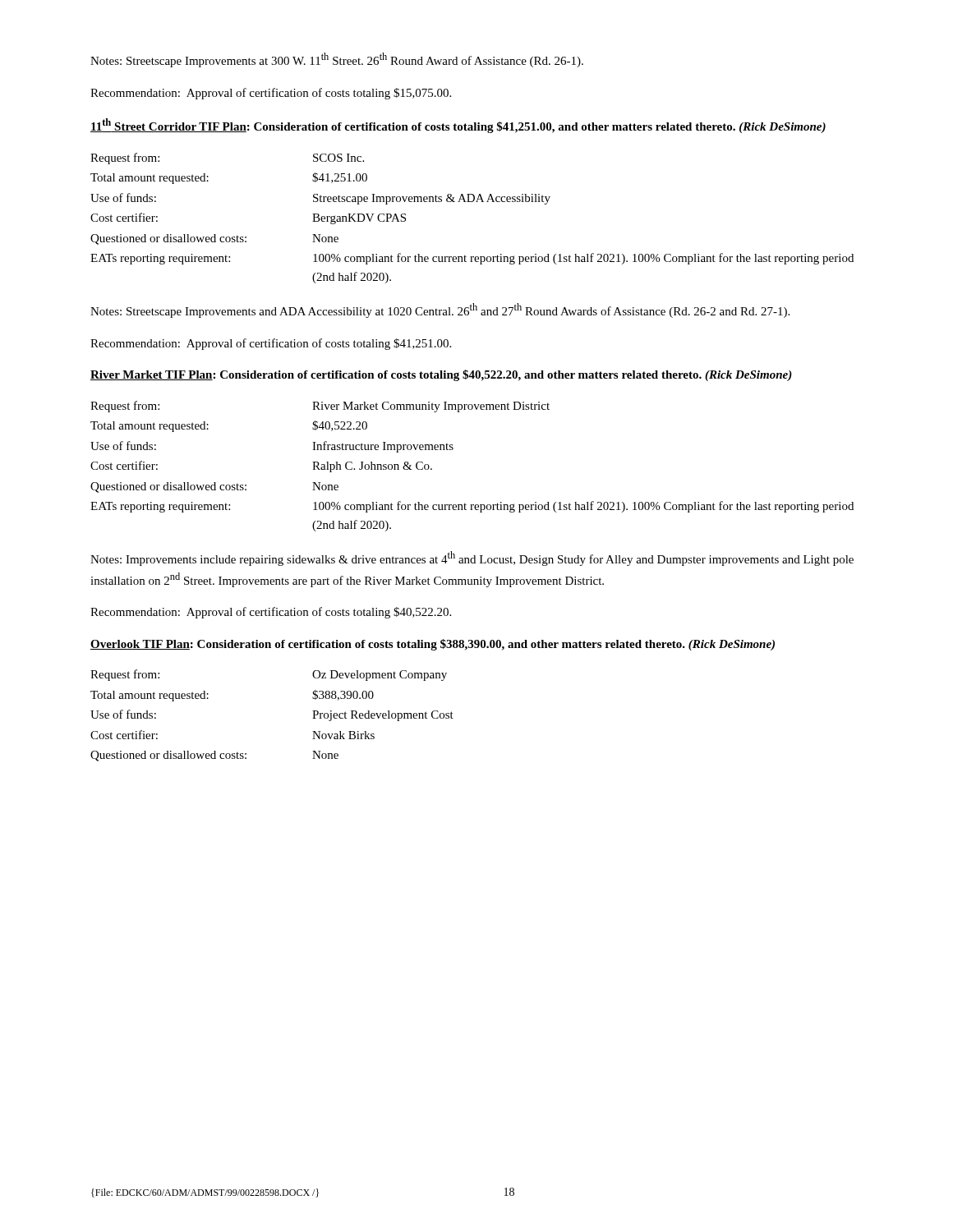953x1232 pixels.
Task: Find the element starting "Recommendation: Approval of certification of costs totaling $40,522.20."
Action: [x=271, y=612]
